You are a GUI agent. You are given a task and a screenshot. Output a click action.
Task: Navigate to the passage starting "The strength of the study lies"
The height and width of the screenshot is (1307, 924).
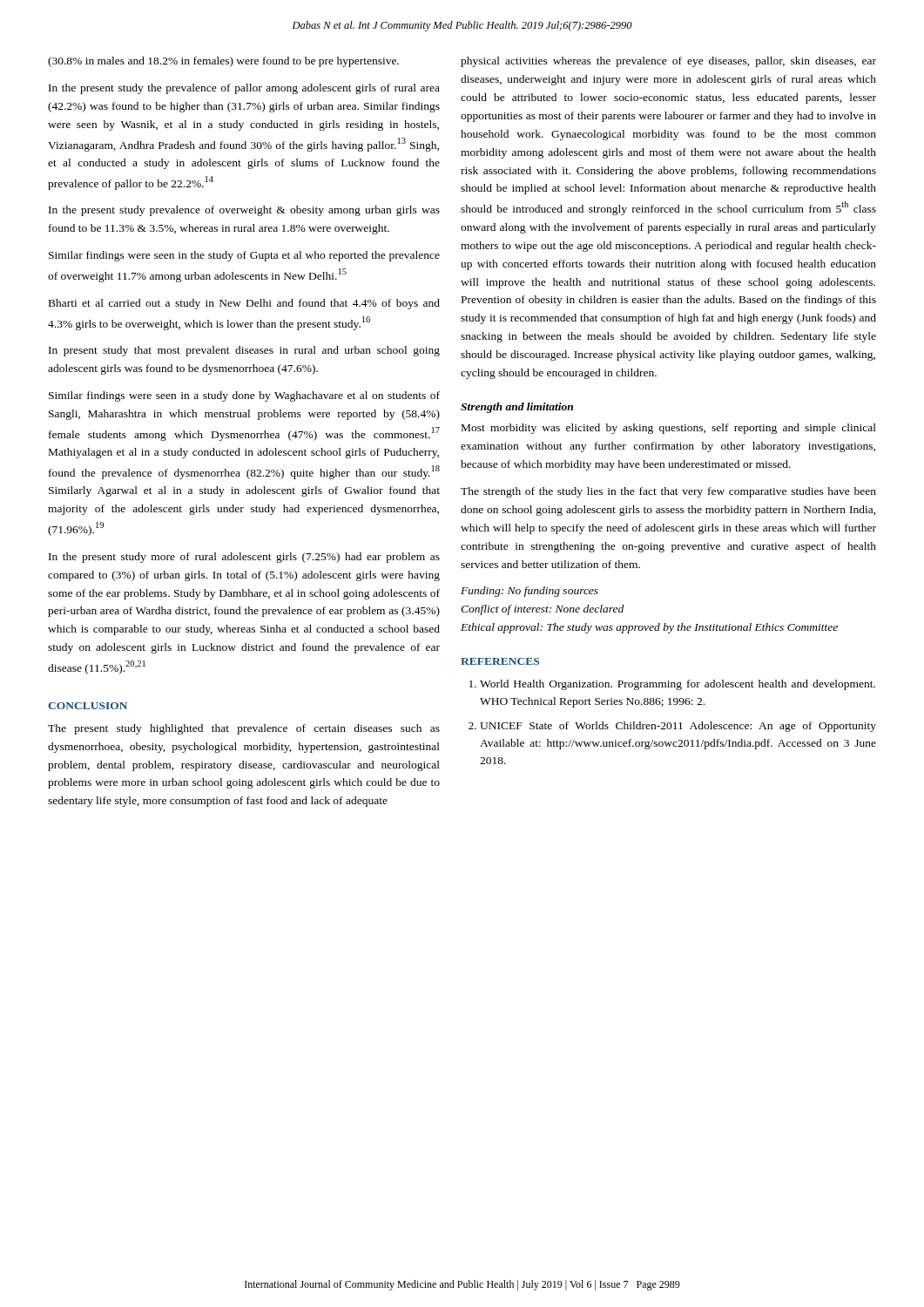668,528
